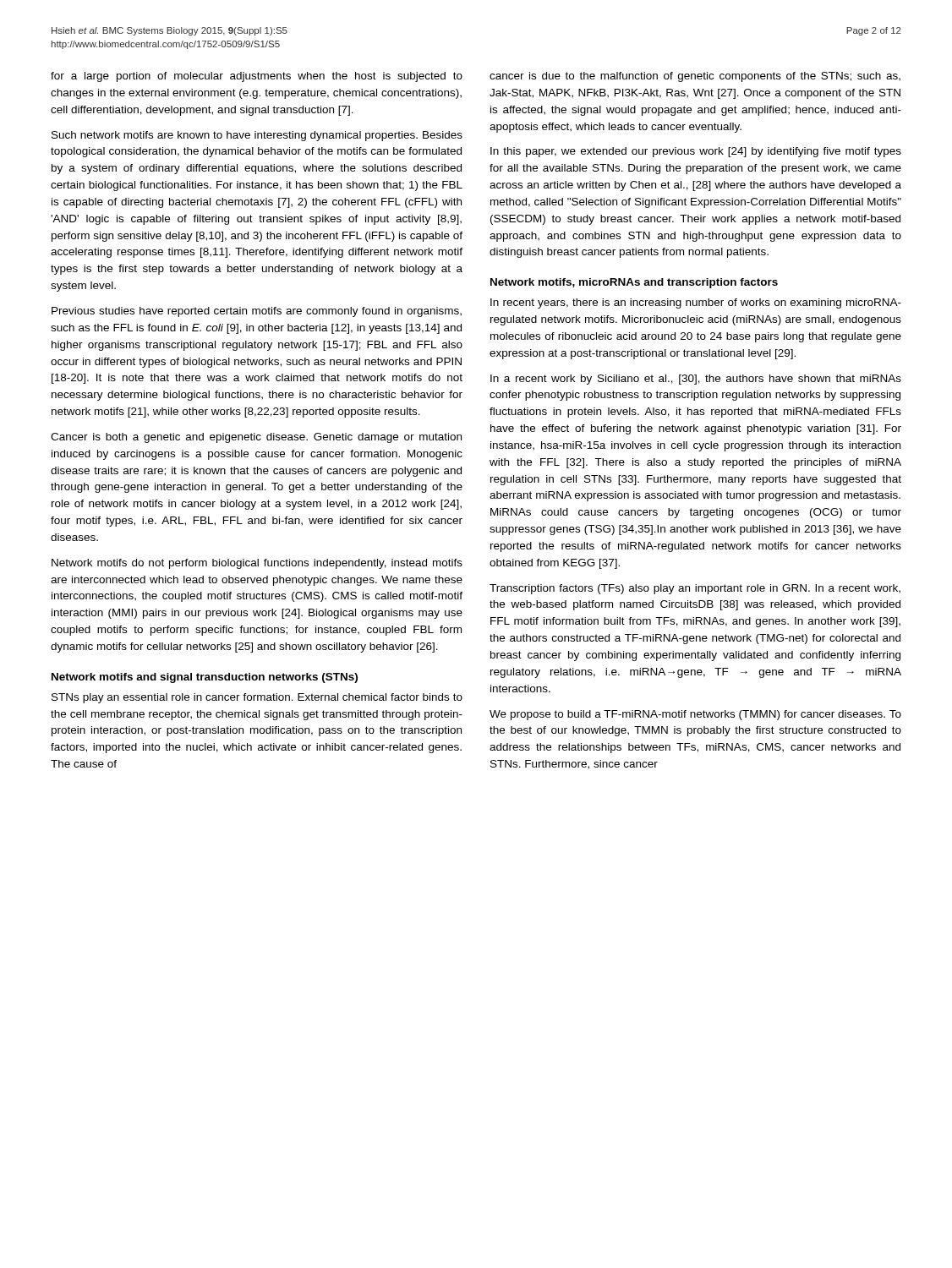952x1268 pixels.
Task: Find the text block that reads "for a large"
Action: [257, 361]
